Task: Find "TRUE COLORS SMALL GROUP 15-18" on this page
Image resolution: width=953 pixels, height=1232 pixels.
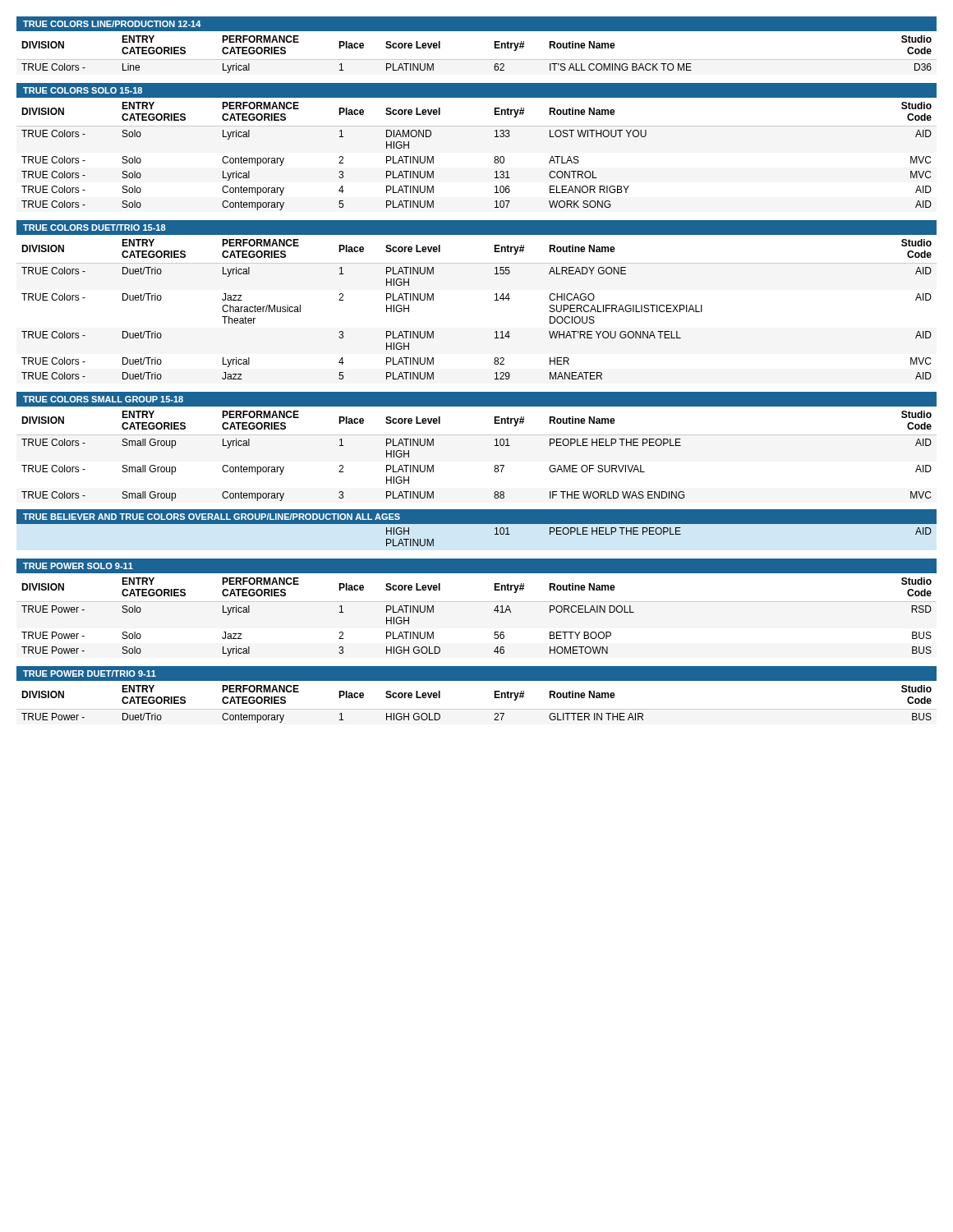Action: coord(103,399)
